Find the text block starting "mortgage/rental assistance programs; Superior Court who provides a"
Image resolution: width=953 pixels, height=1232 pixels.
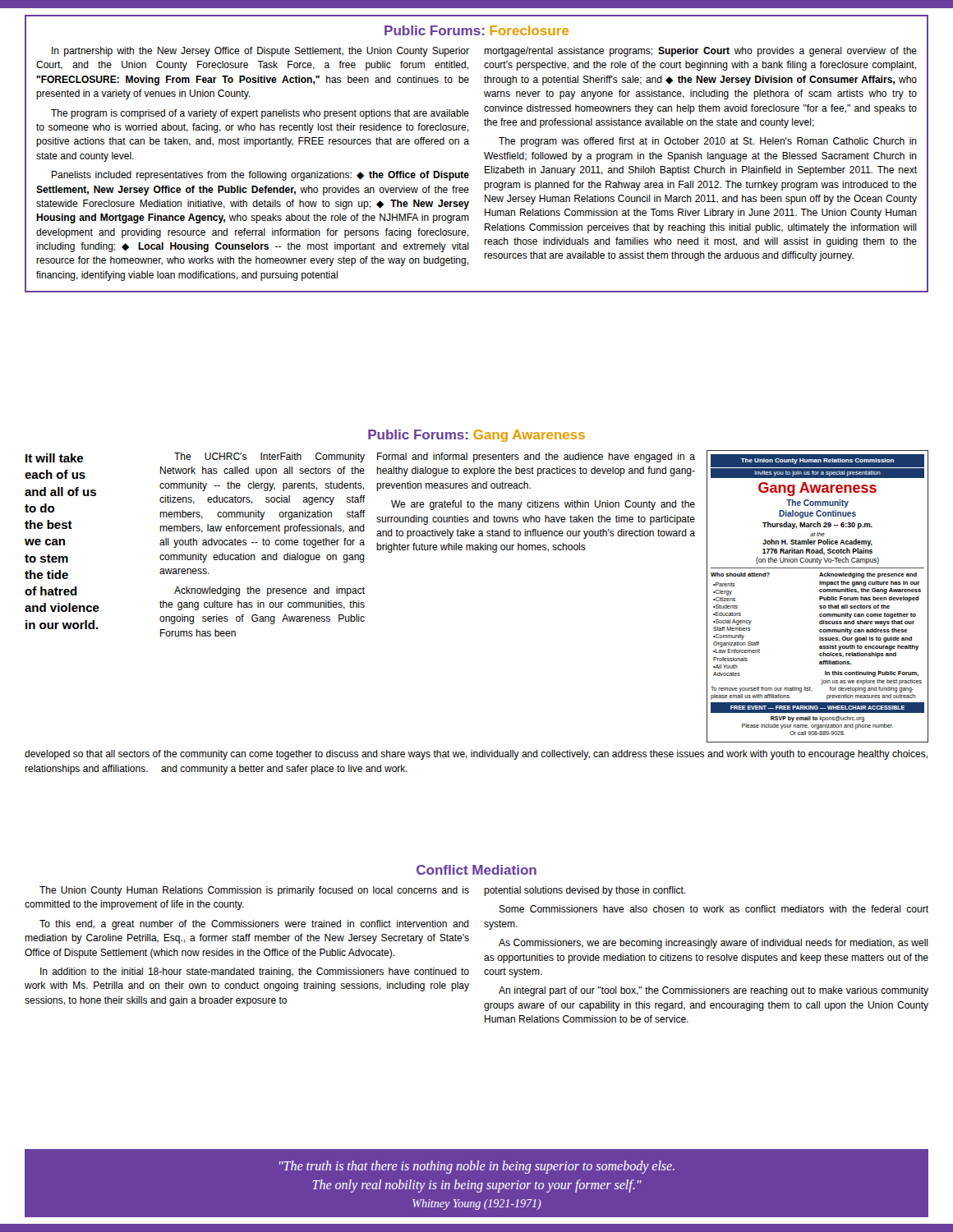tap(700, 154)
